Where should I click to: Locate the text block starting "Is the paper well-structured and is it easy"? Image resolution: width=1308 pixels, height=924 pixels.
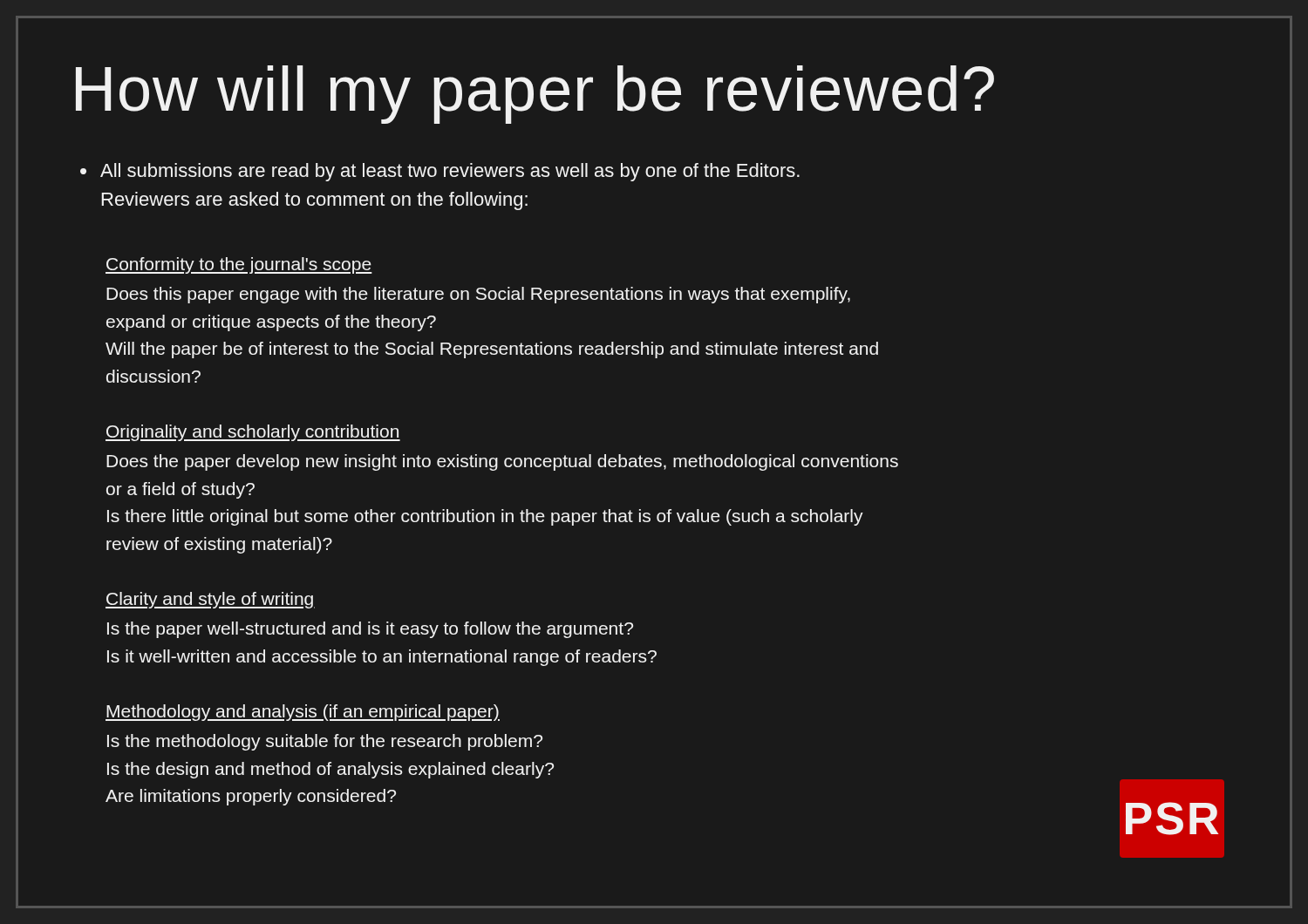click(x=381, y=642)
